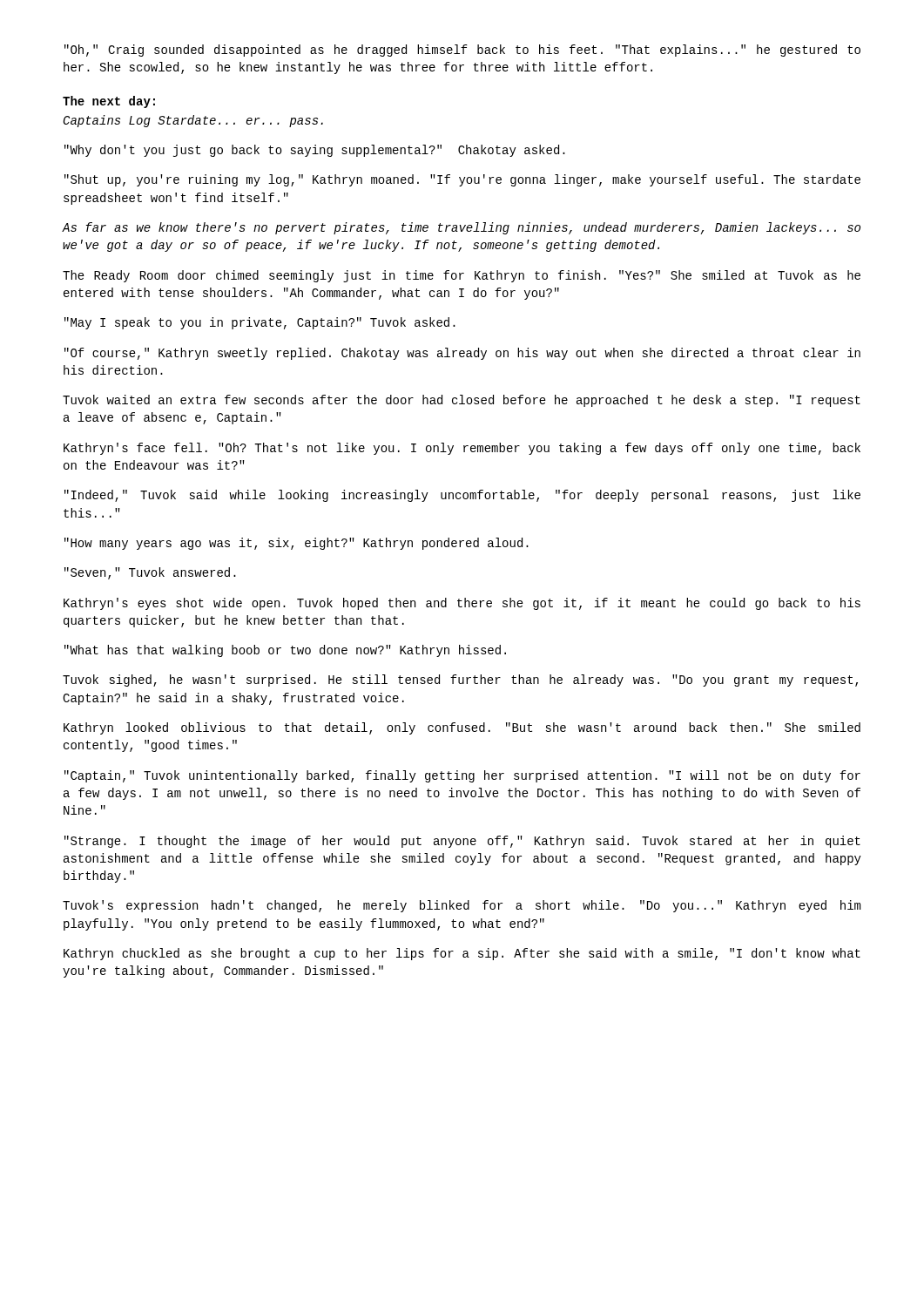The image size is (924, 1307).
Task: Click on the section header containing "The next day:"
Action: coord(110,102)
